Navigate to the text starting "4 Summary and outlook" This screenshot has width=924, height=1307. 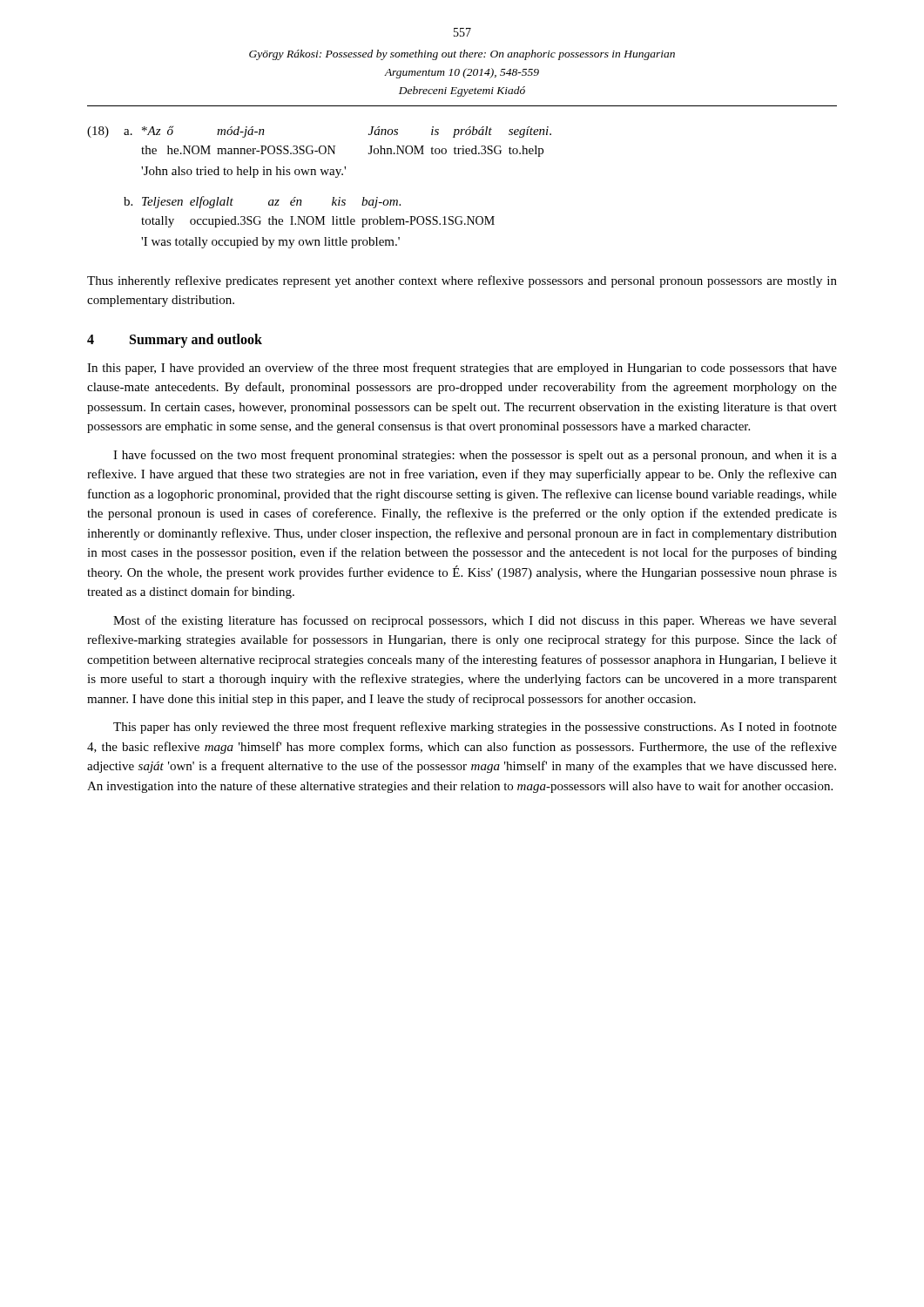point(175,339)
